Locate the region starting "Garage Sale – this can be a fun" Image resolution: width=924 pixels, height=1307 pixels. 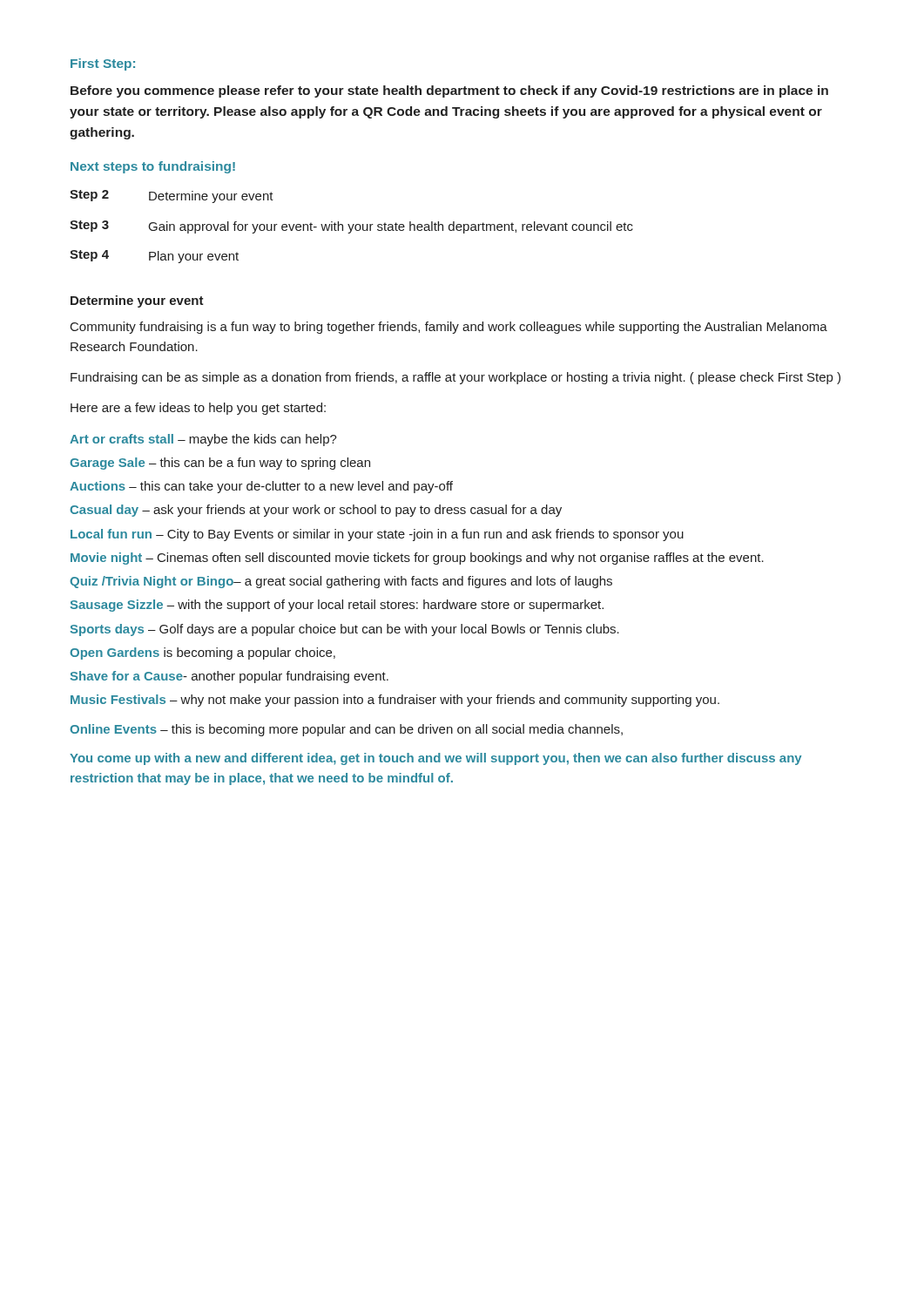(220, 462)
